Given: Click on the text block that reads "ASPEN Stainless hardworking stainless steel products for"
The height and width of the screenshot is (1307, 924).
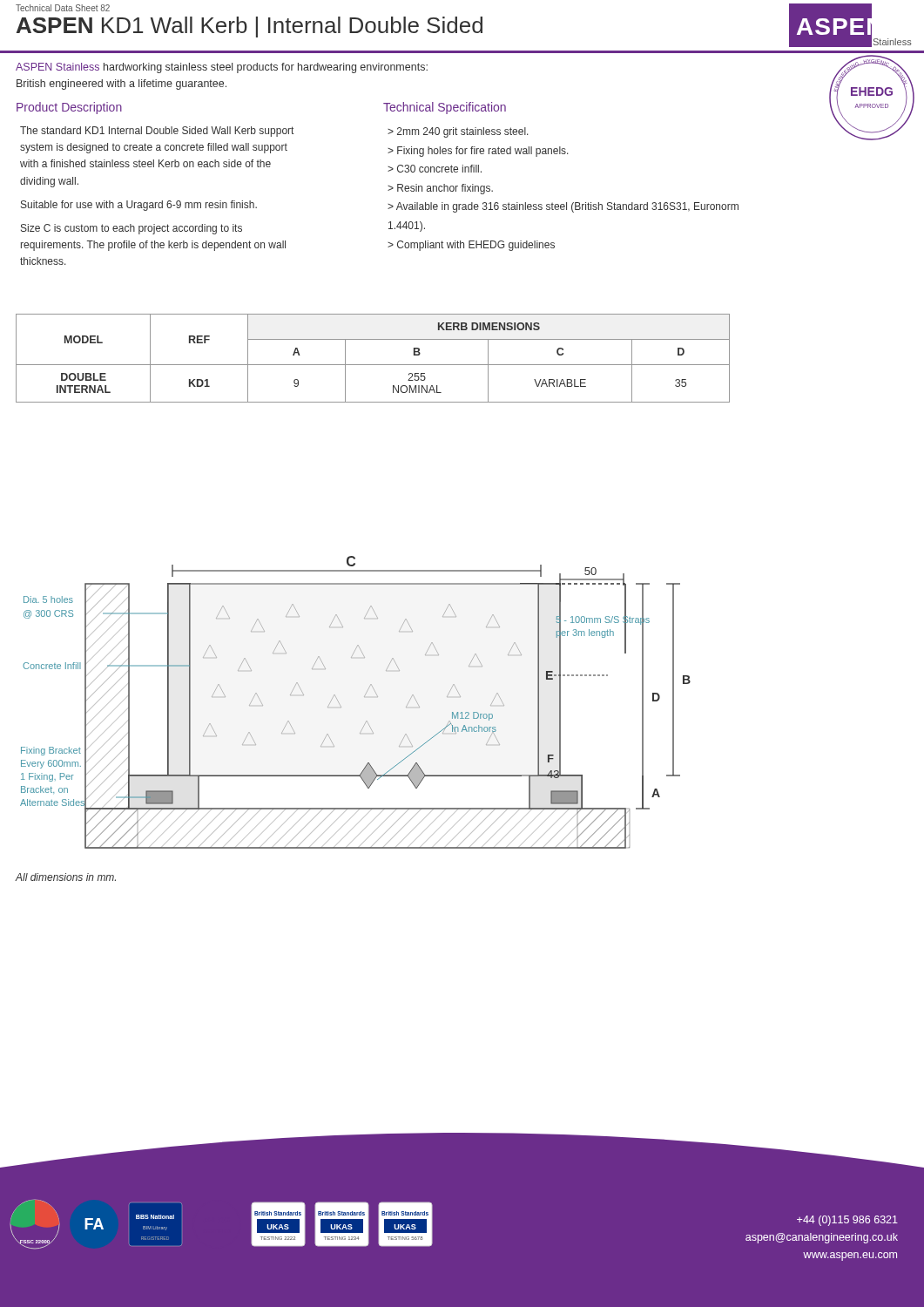Looking at the screenshot, I should [222, 75].
